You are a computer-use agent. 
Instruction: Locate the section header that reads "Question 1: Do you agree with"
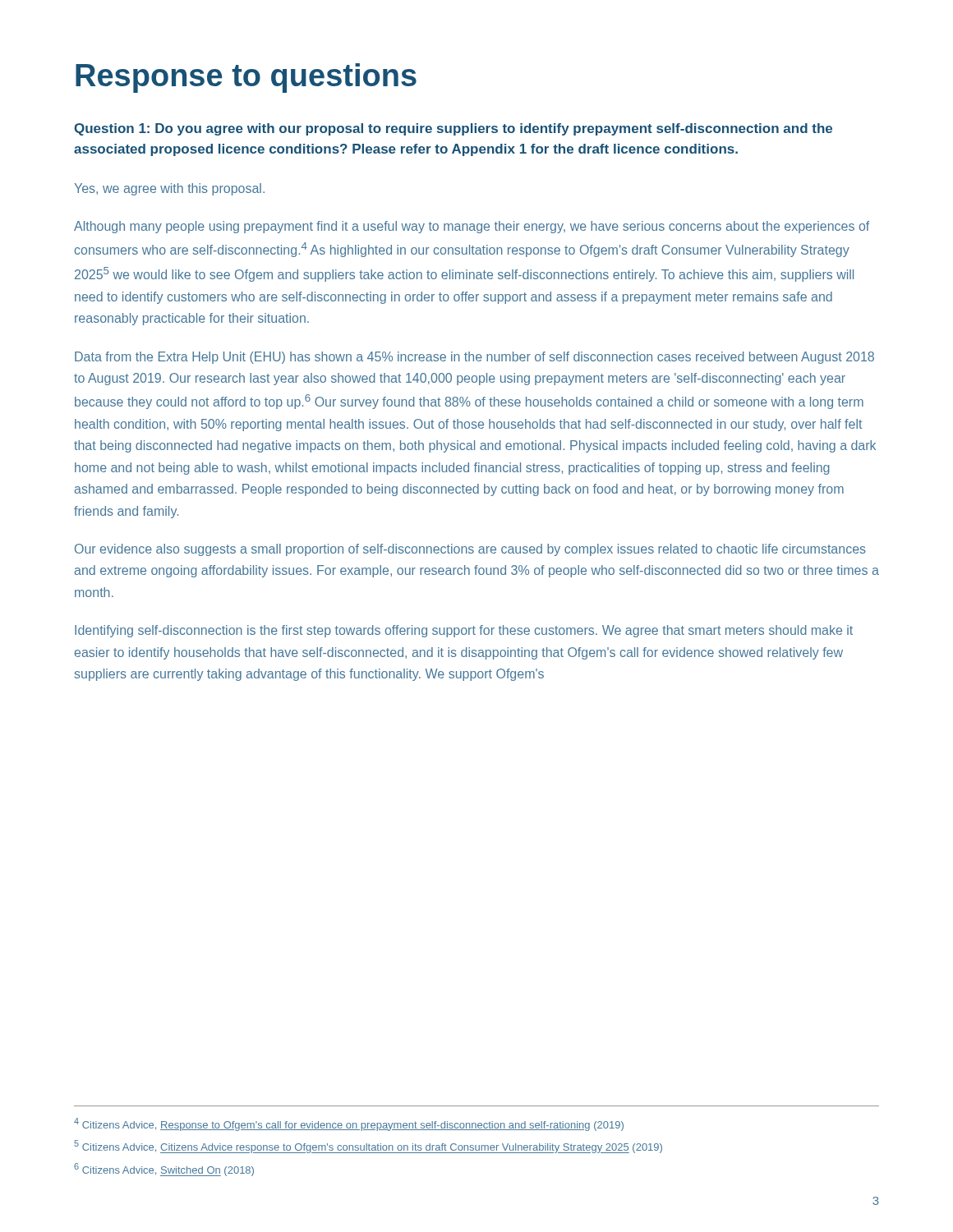coord(476,139)
